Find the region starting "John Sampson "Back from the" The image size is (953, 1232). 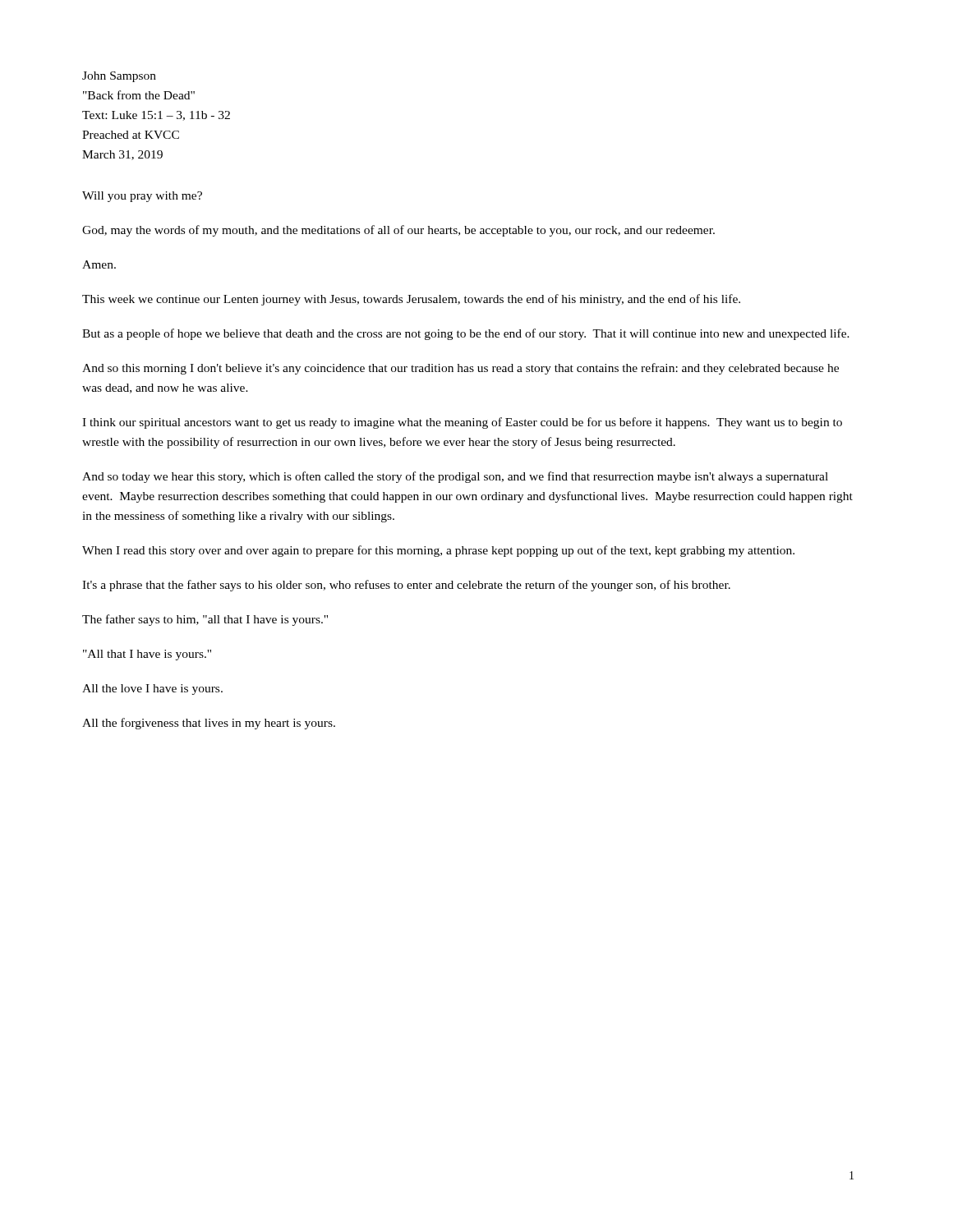pyautogui.click(x=156, y=115)
